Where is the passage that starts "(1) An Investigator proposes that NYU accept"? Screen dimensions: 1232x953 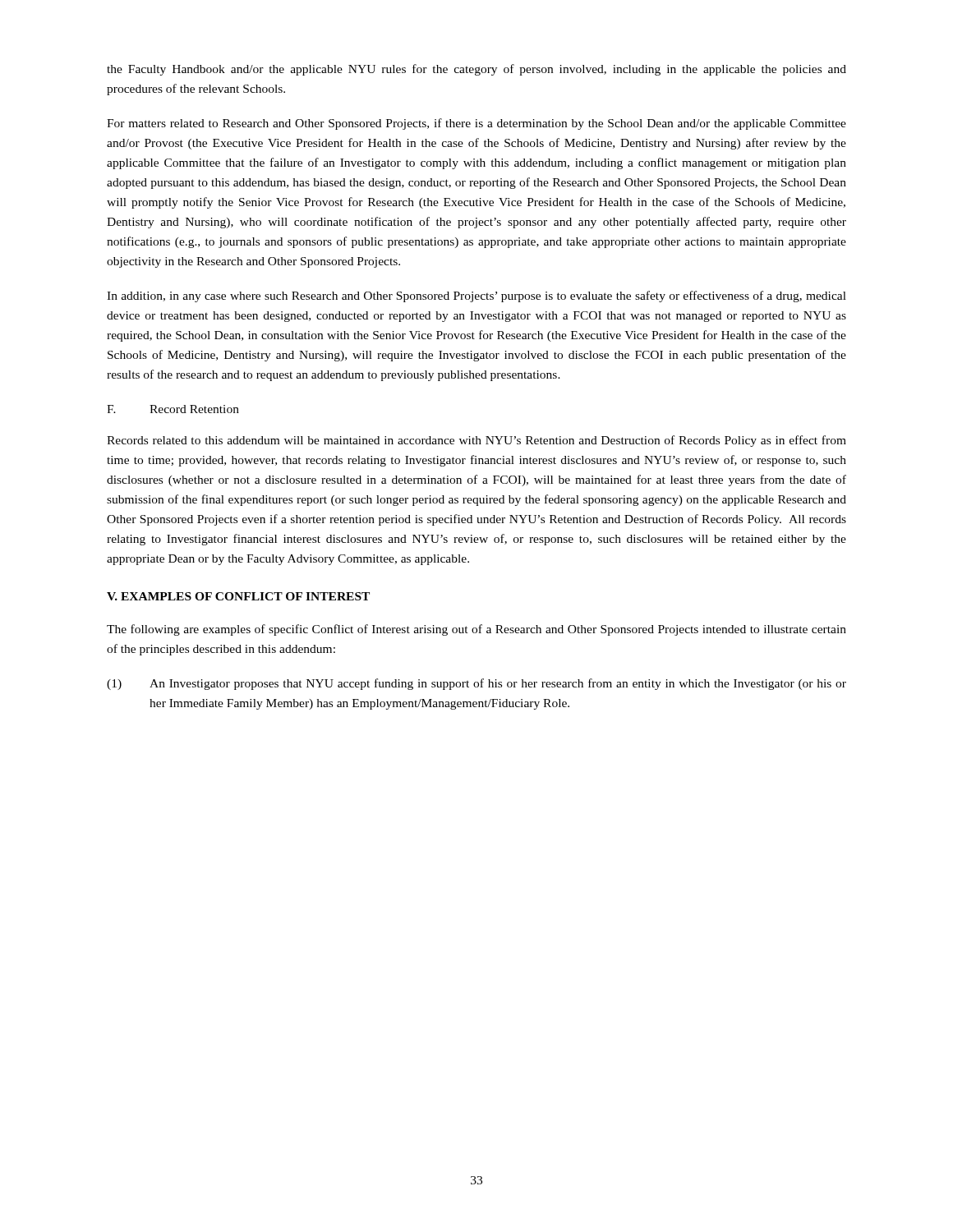click(x=476, y=694)
